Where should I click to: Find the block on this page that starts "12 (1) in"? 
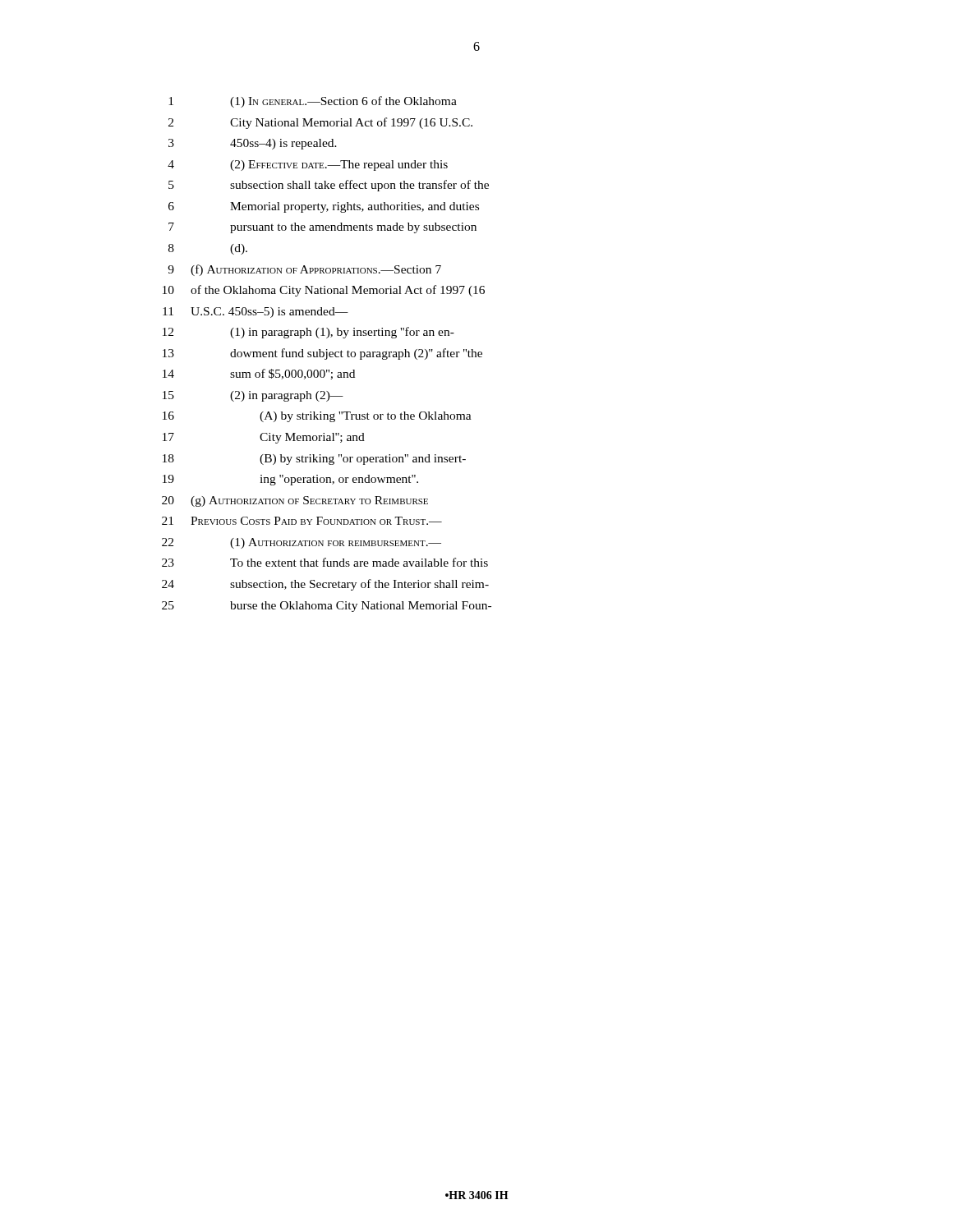pyautogui.click(x=308, y=333)
